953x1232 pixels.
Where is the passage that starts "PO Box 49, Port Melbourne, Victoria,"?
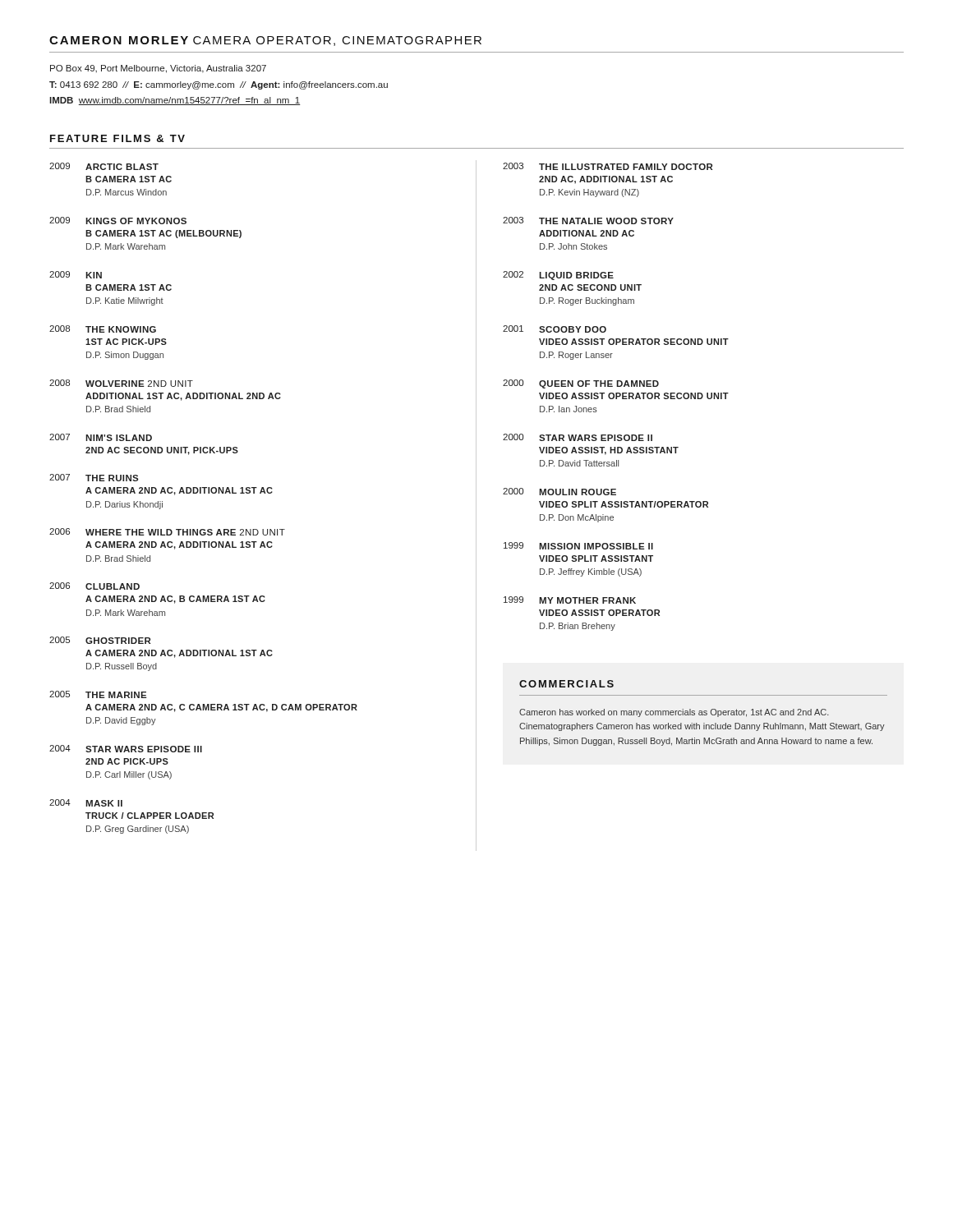click(x=219, y=84)
